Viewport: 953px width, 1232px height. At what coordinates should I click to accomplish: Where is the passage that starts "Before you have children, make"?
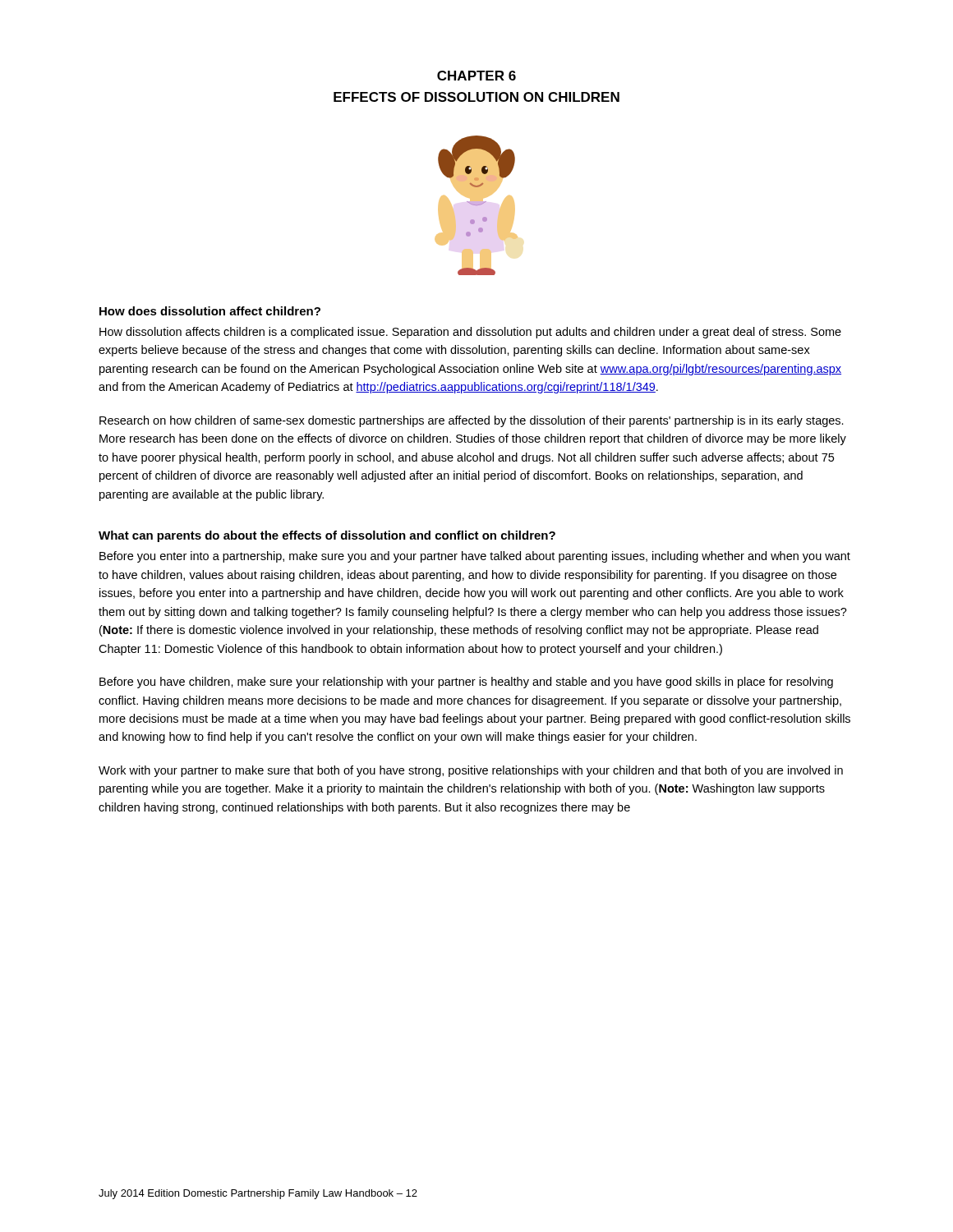pyautogui.click(x=475, y=709)
